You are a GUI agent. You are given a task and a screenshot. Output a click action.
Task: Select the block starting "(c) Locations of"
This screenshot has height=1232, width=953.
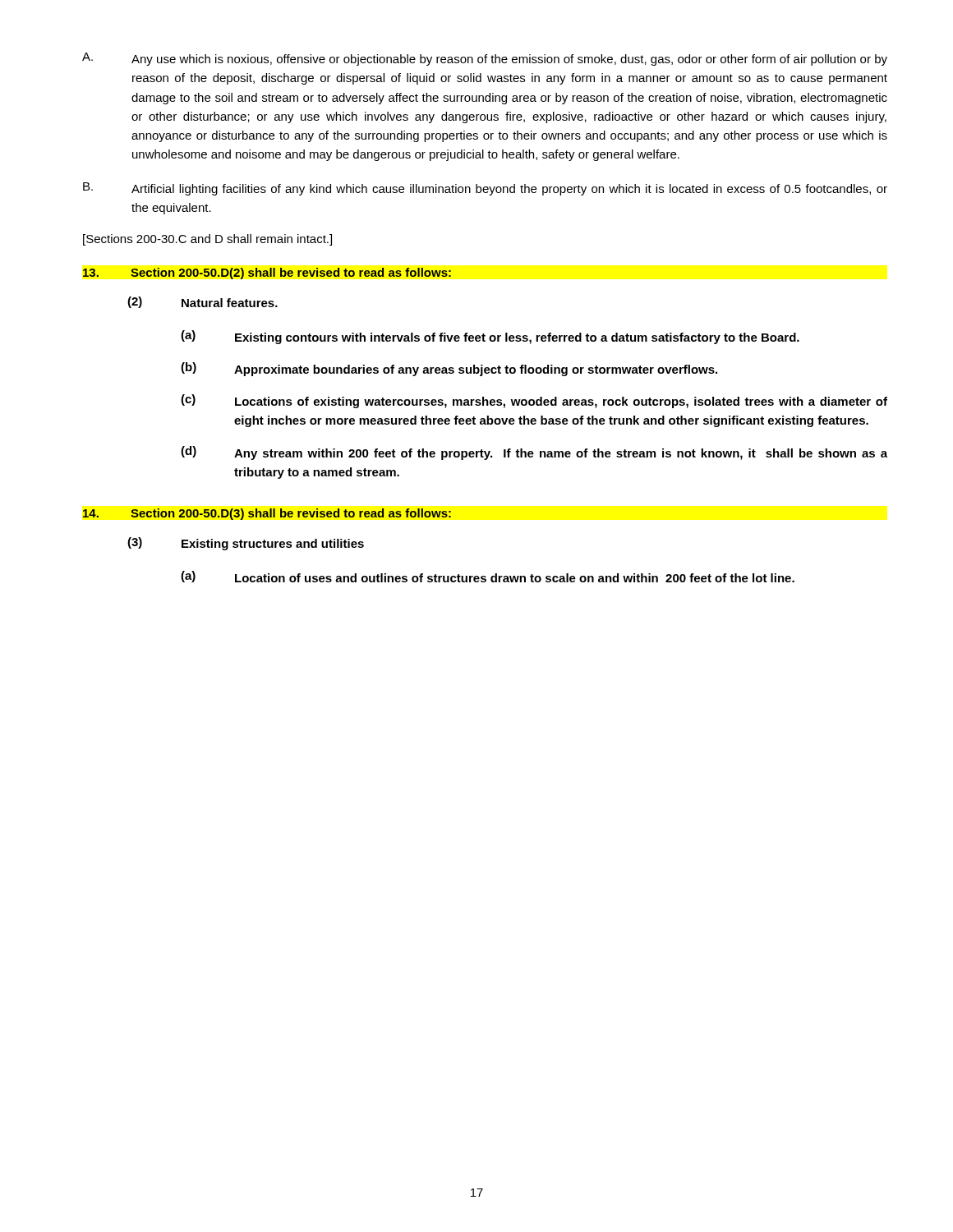pyautogui.click(x=534, y=411)
